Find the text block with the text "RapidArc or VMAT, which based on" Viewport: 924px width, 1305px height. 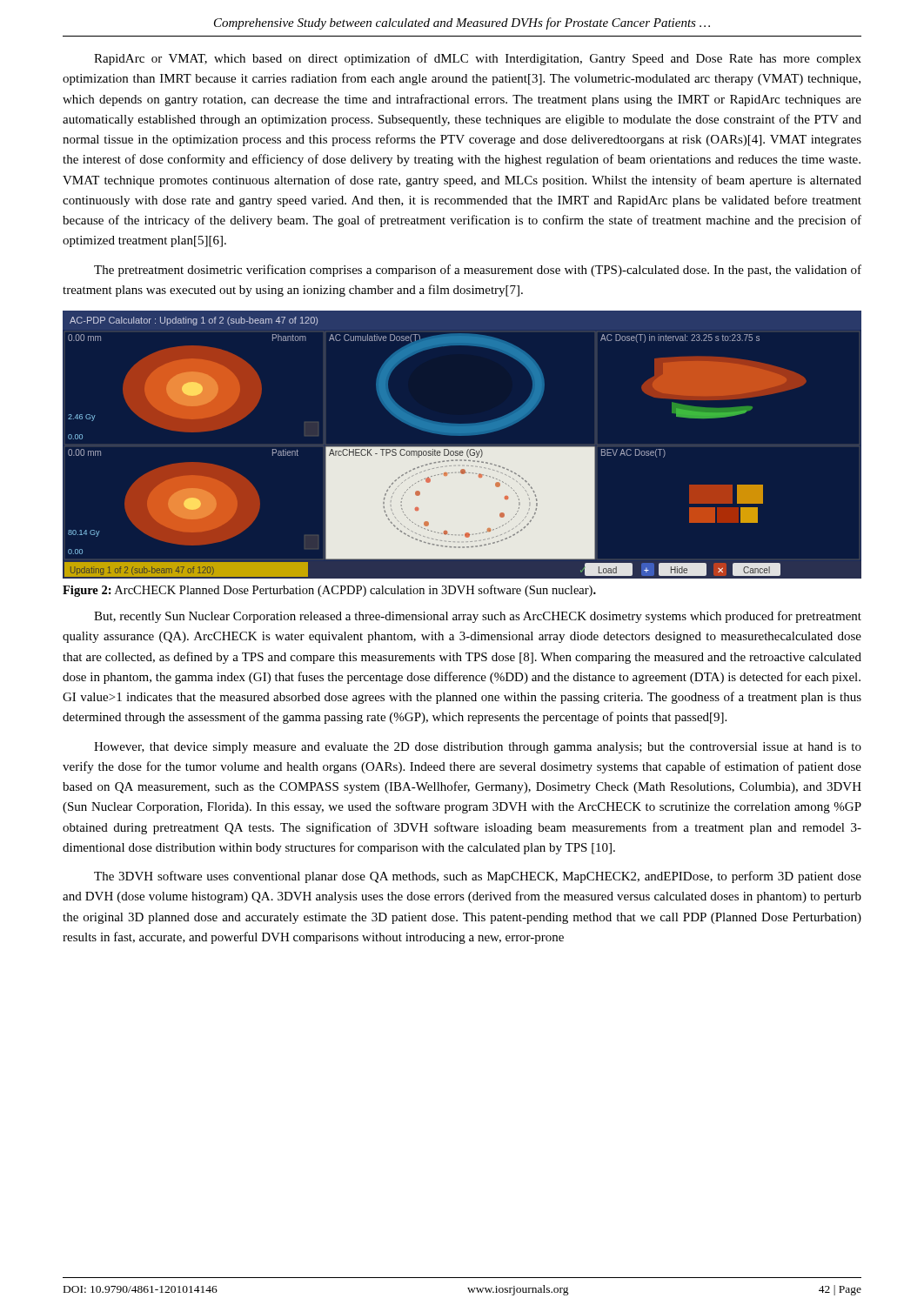point(462,174)
